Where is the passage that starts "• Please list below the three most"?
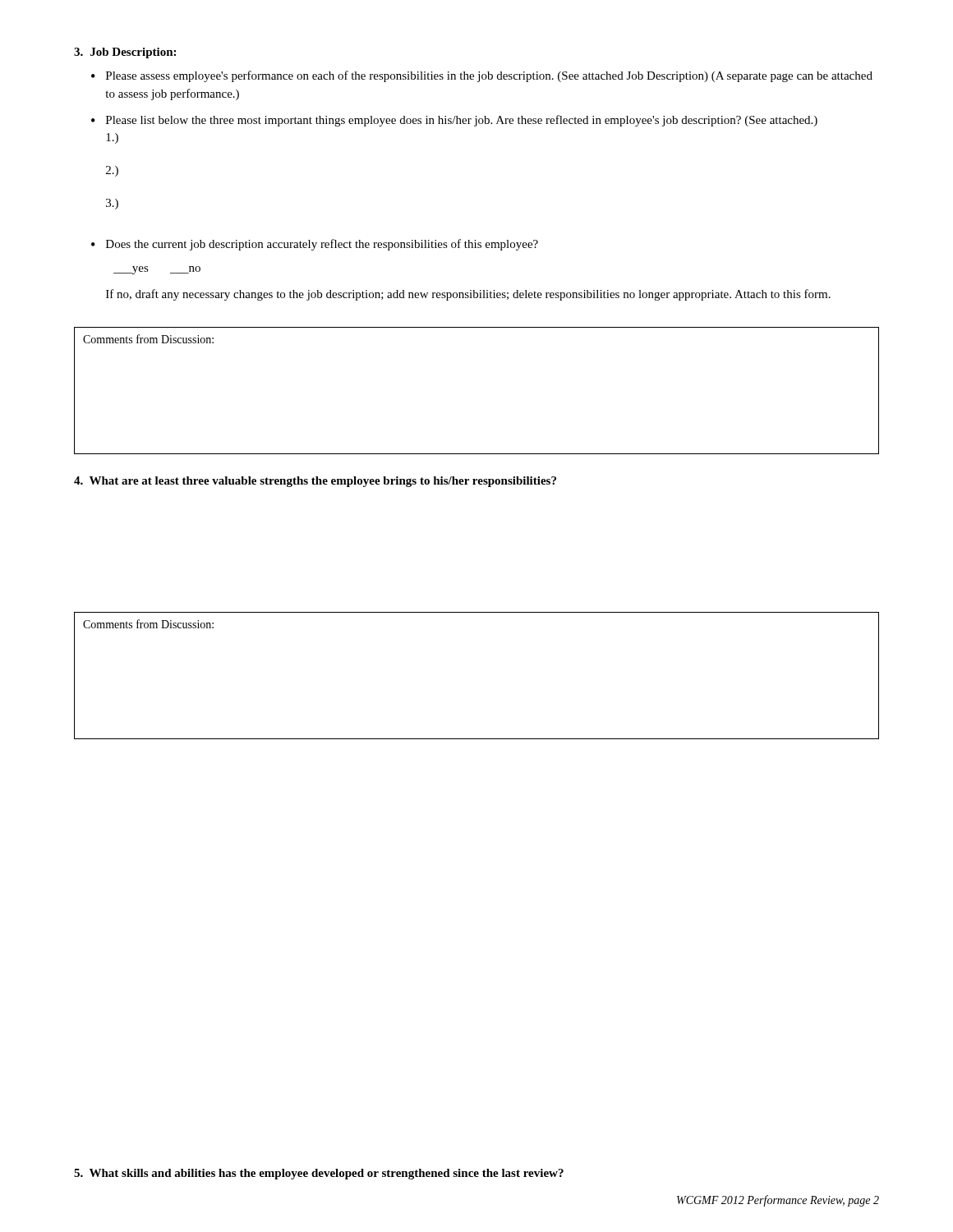This screenshot has height=1232, width=953. point(454,121)
